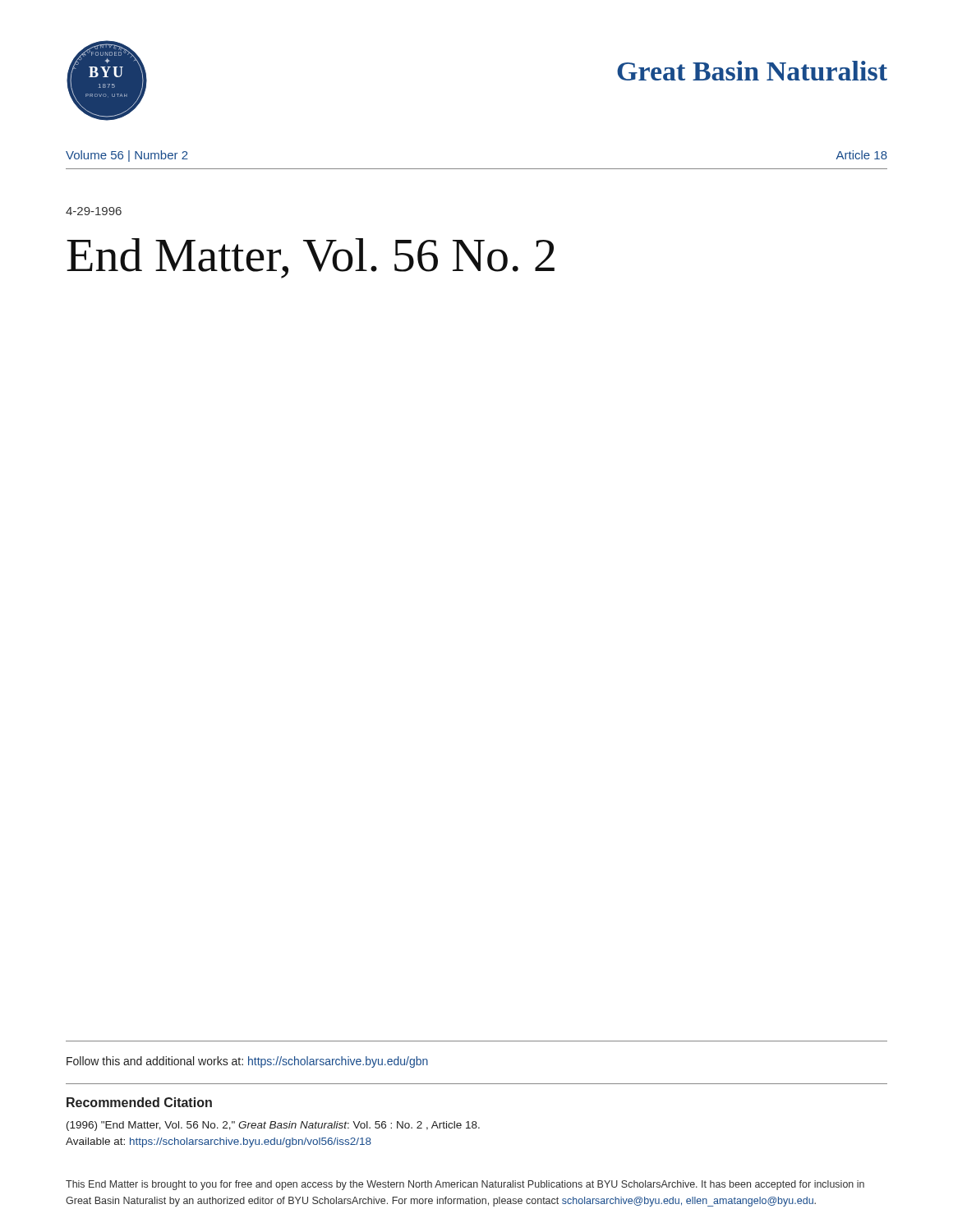This screenshot has height=1232, width=953.
Task: Click on the block starting "Volume 56 | Number 2"
Action: 127,155
